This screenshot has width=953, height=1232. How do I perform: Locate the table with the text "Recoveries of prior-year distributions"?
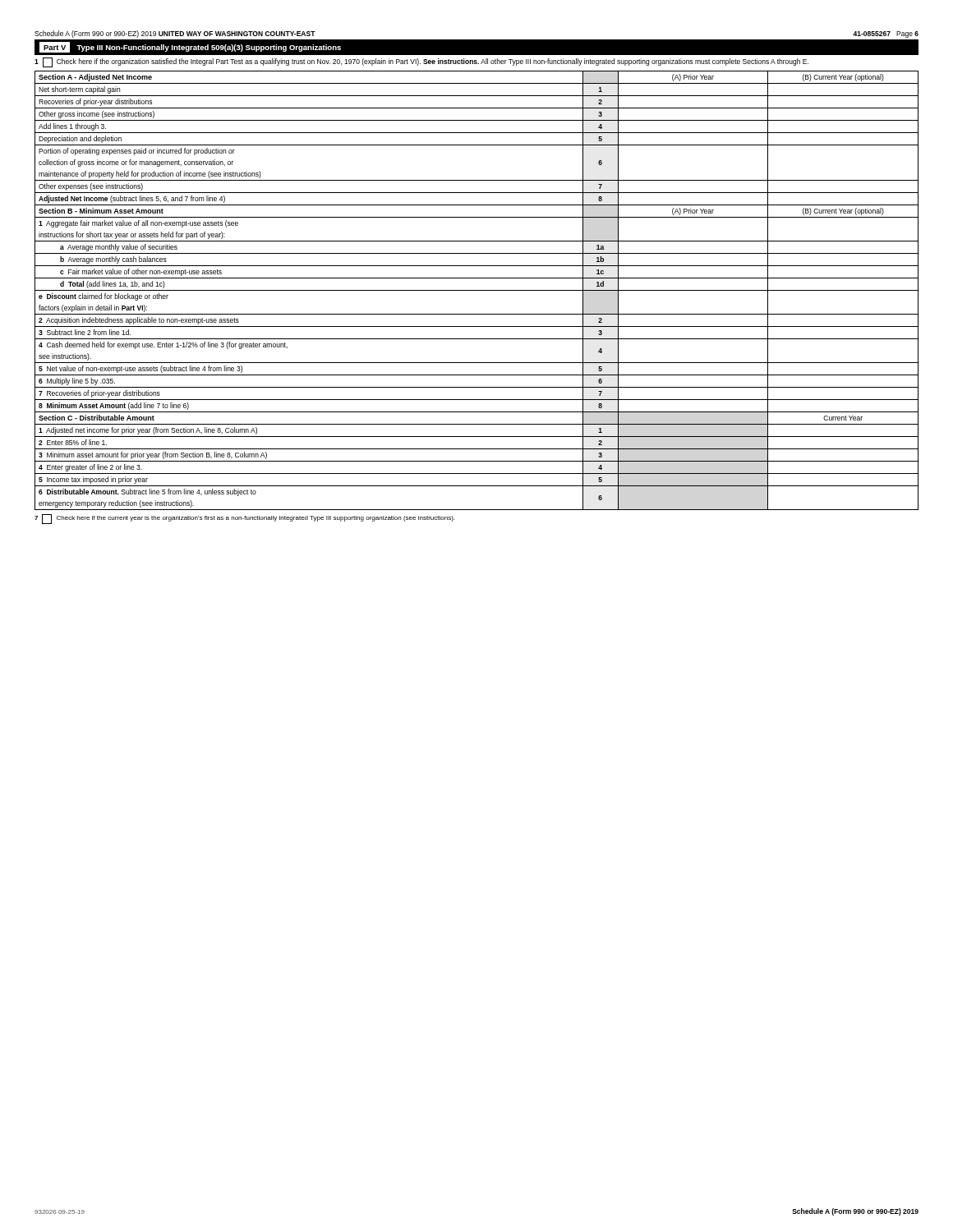[x=476, y=290]
